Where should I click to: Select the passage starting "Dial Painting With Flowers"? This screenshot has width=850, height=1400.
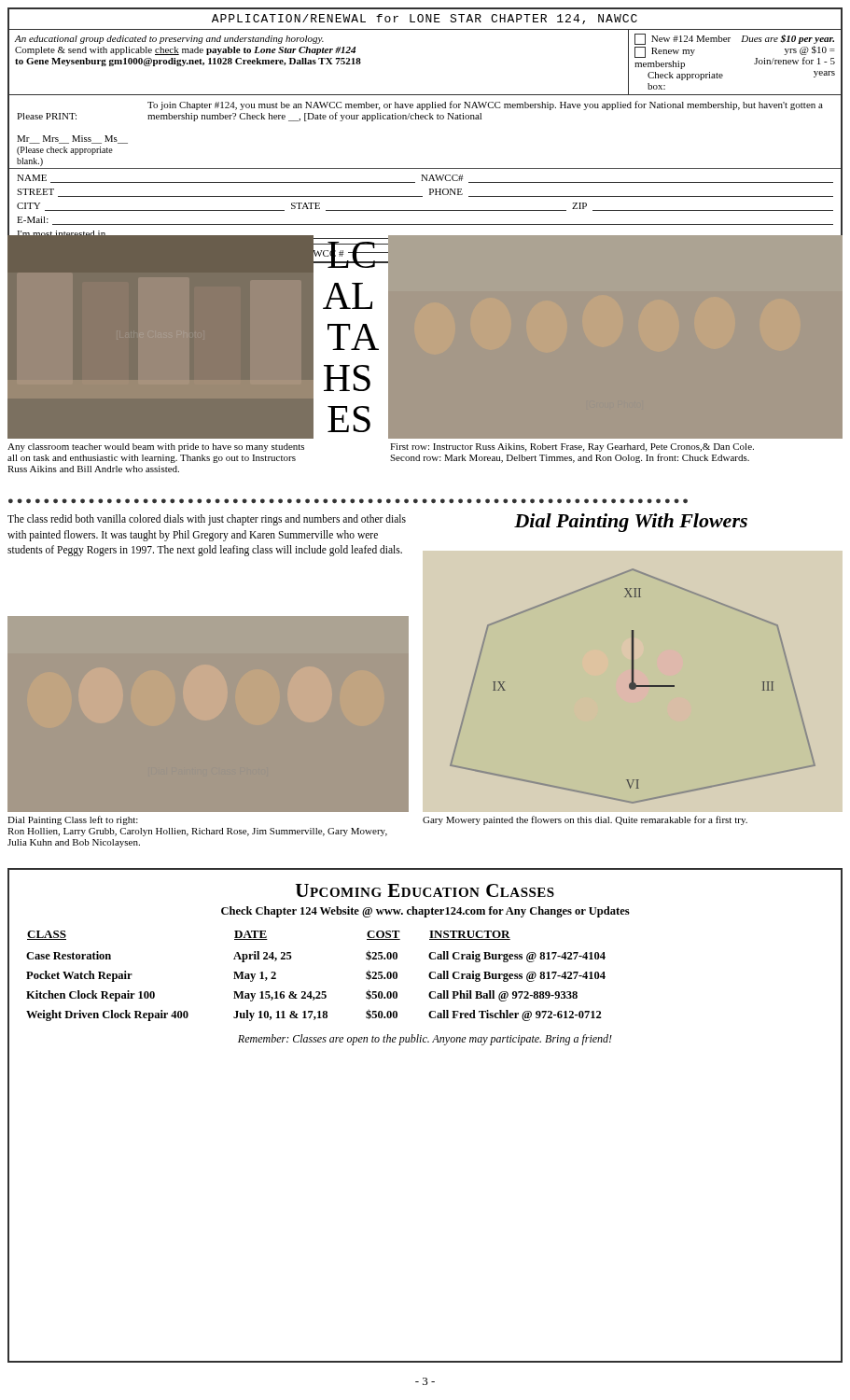point(631,520)
